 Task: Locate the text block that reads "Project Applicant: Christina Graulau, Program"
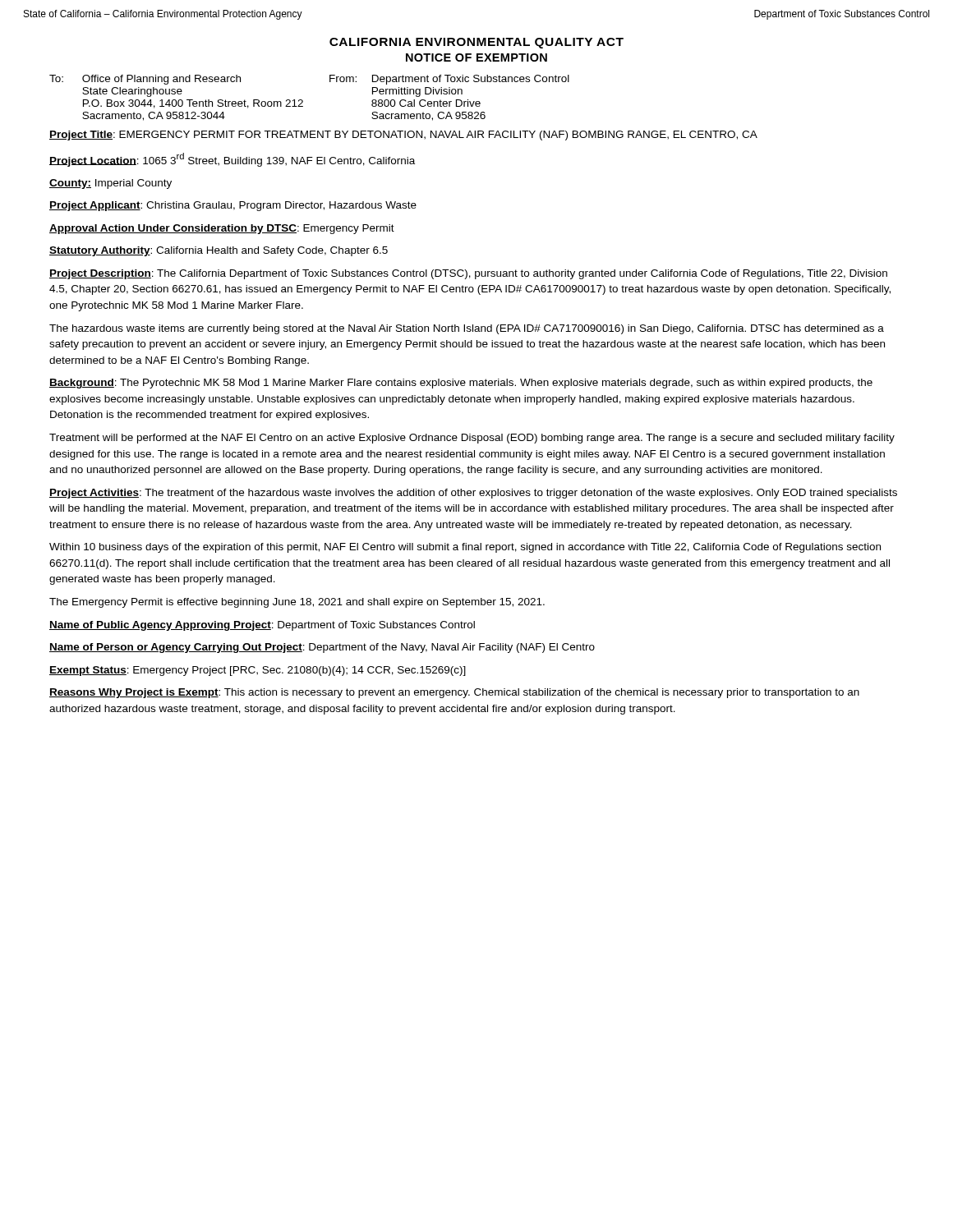[233, 205]
